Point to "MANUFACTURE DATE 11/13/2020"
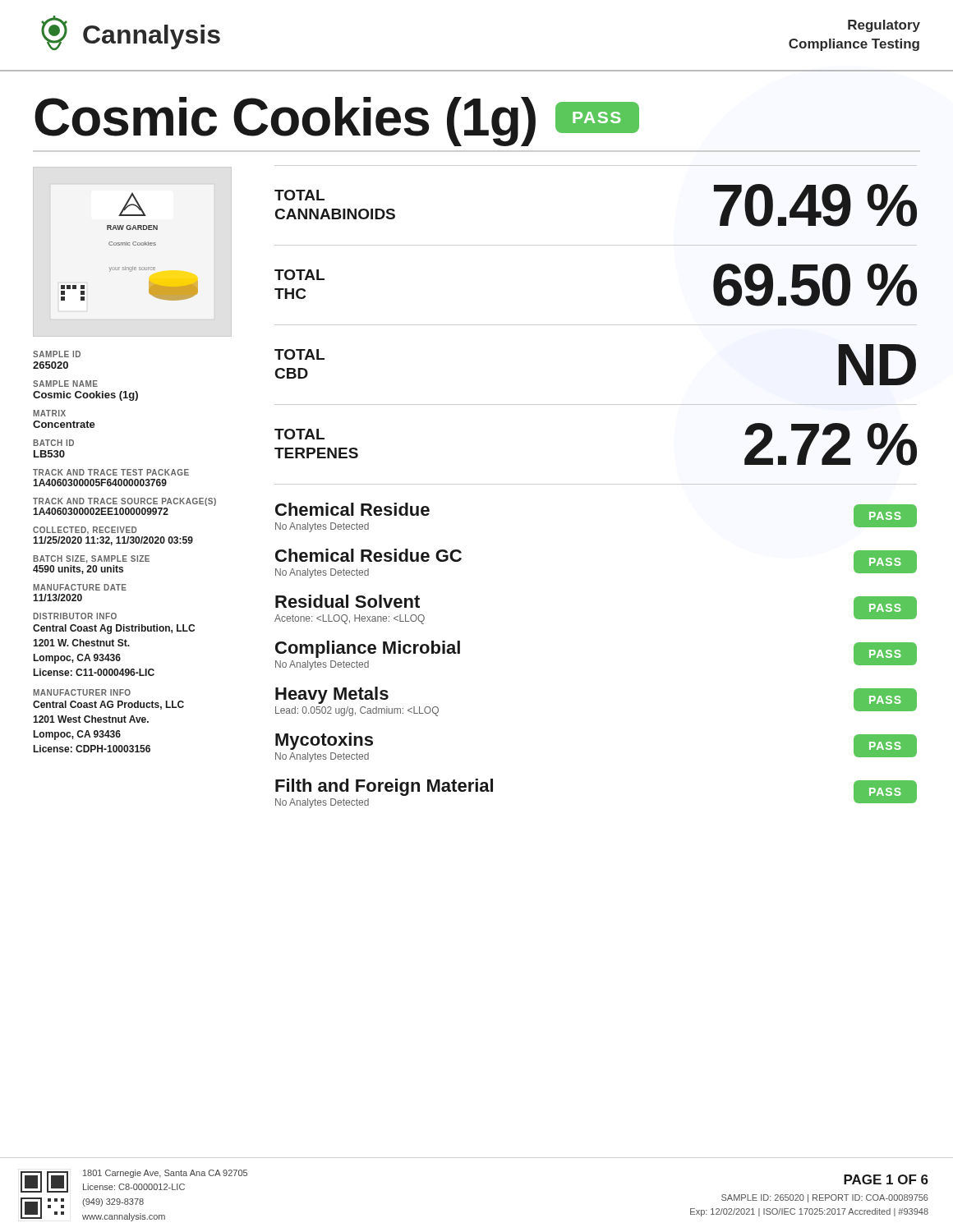Viewport: 953px width, 1232px height. pos(80,587)
